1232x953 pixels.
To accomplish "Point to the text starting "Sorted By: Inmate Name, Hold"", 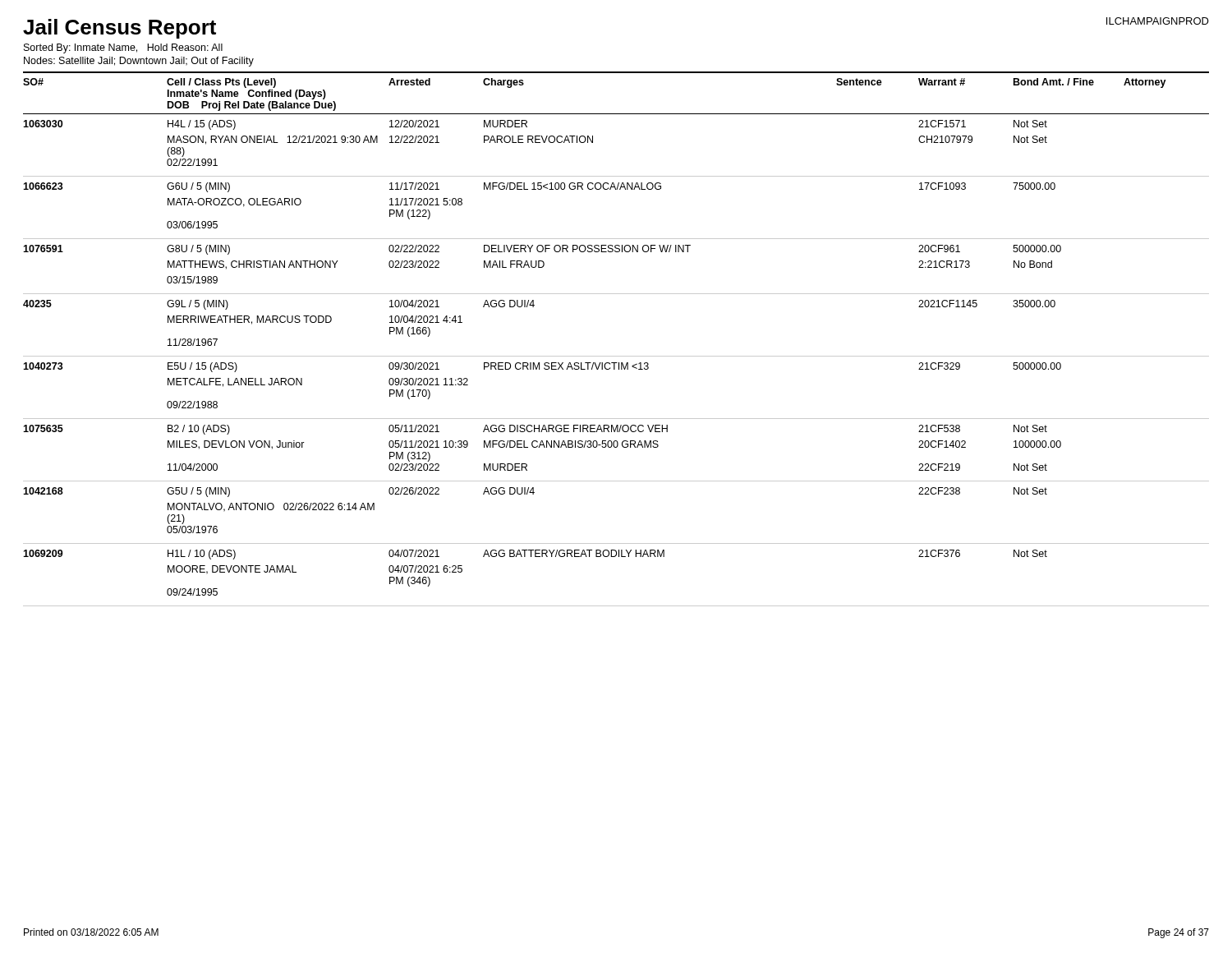I will tap(123, 48).
